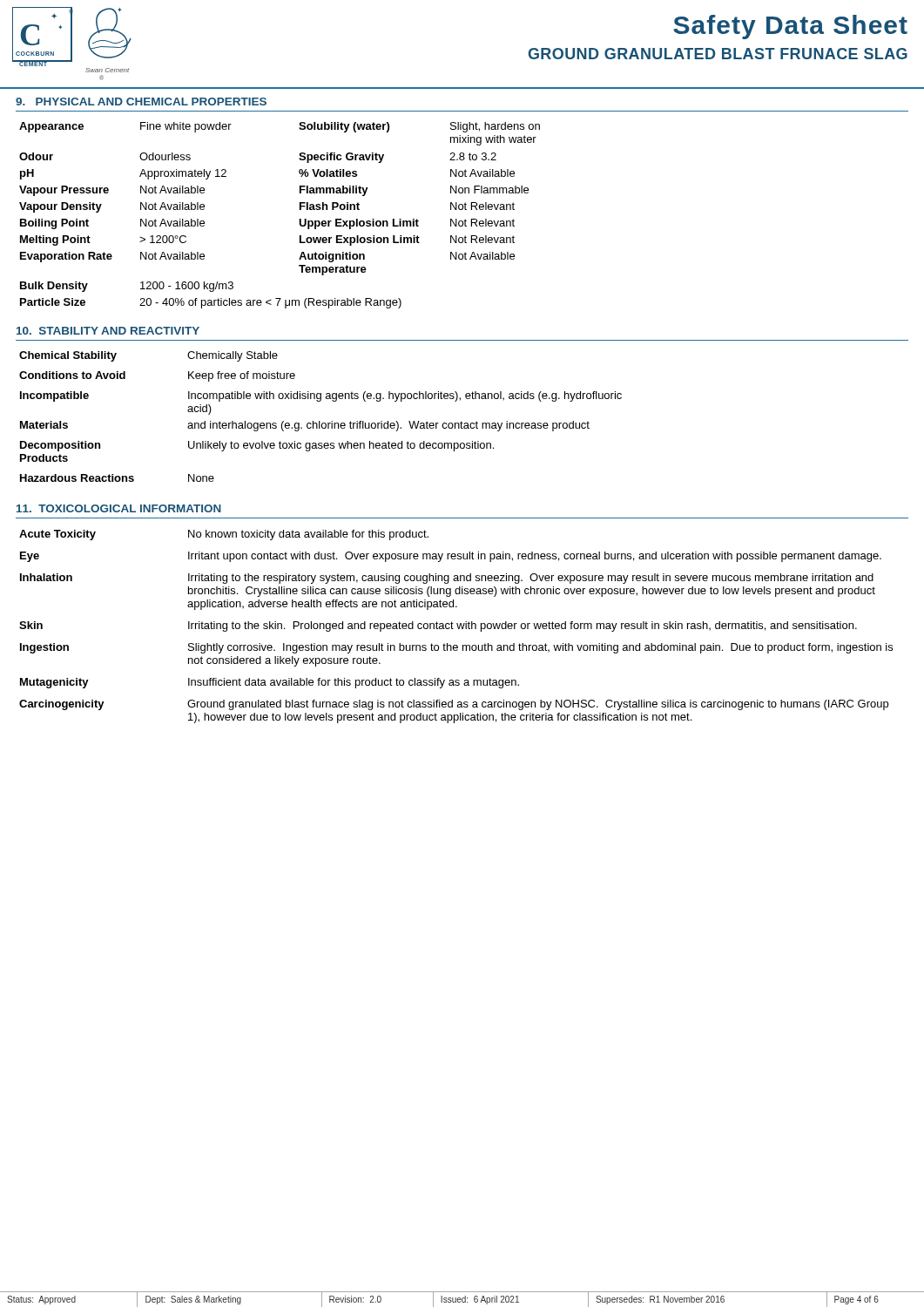Locate the table with the text "Acute Toxicity"
The width and height of the screenshot is (924, 1307).
click(462, 625)
